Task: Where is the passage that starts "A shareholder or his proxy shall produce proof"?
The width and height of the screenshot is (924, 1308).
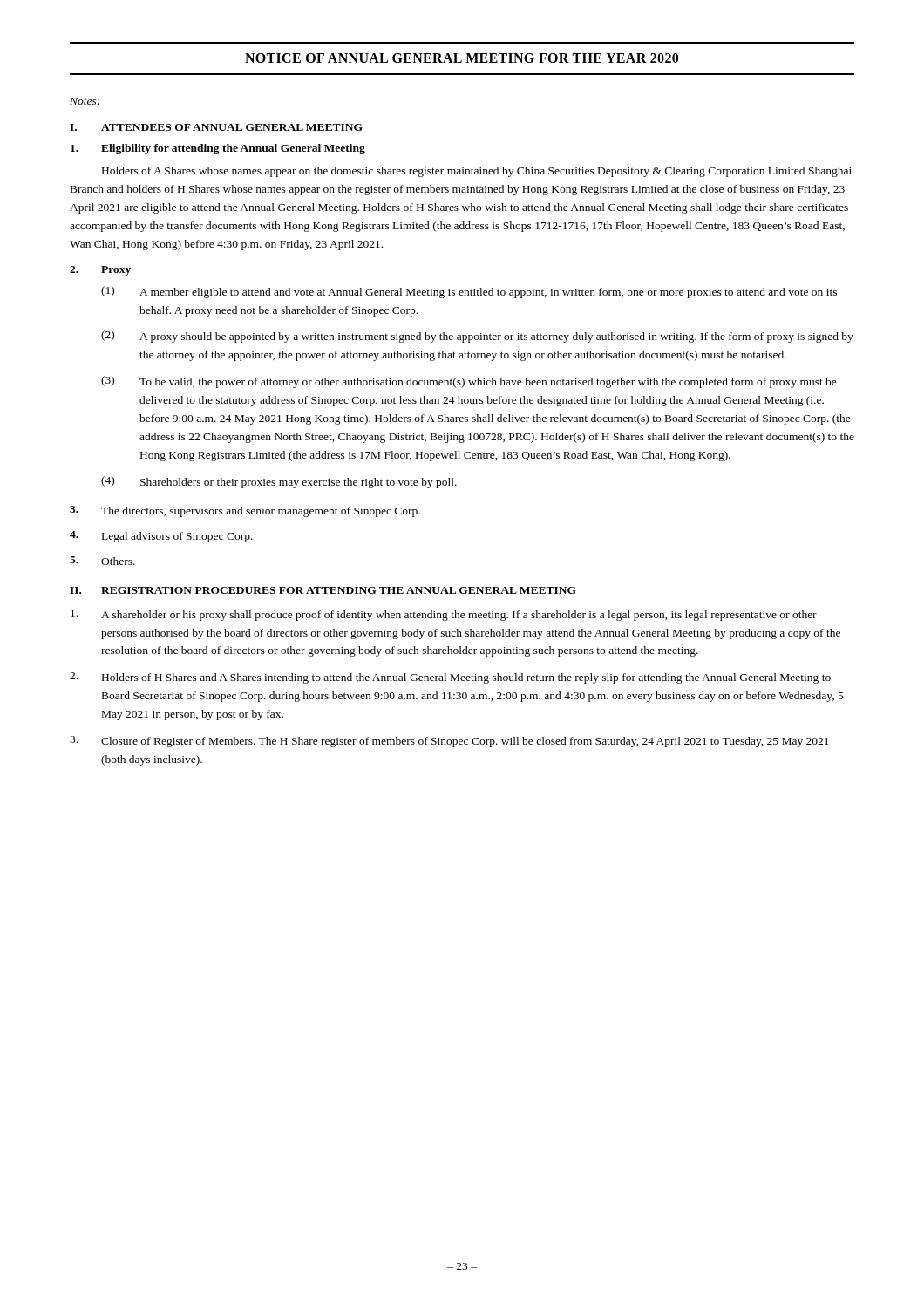Action: click(462, 633)
